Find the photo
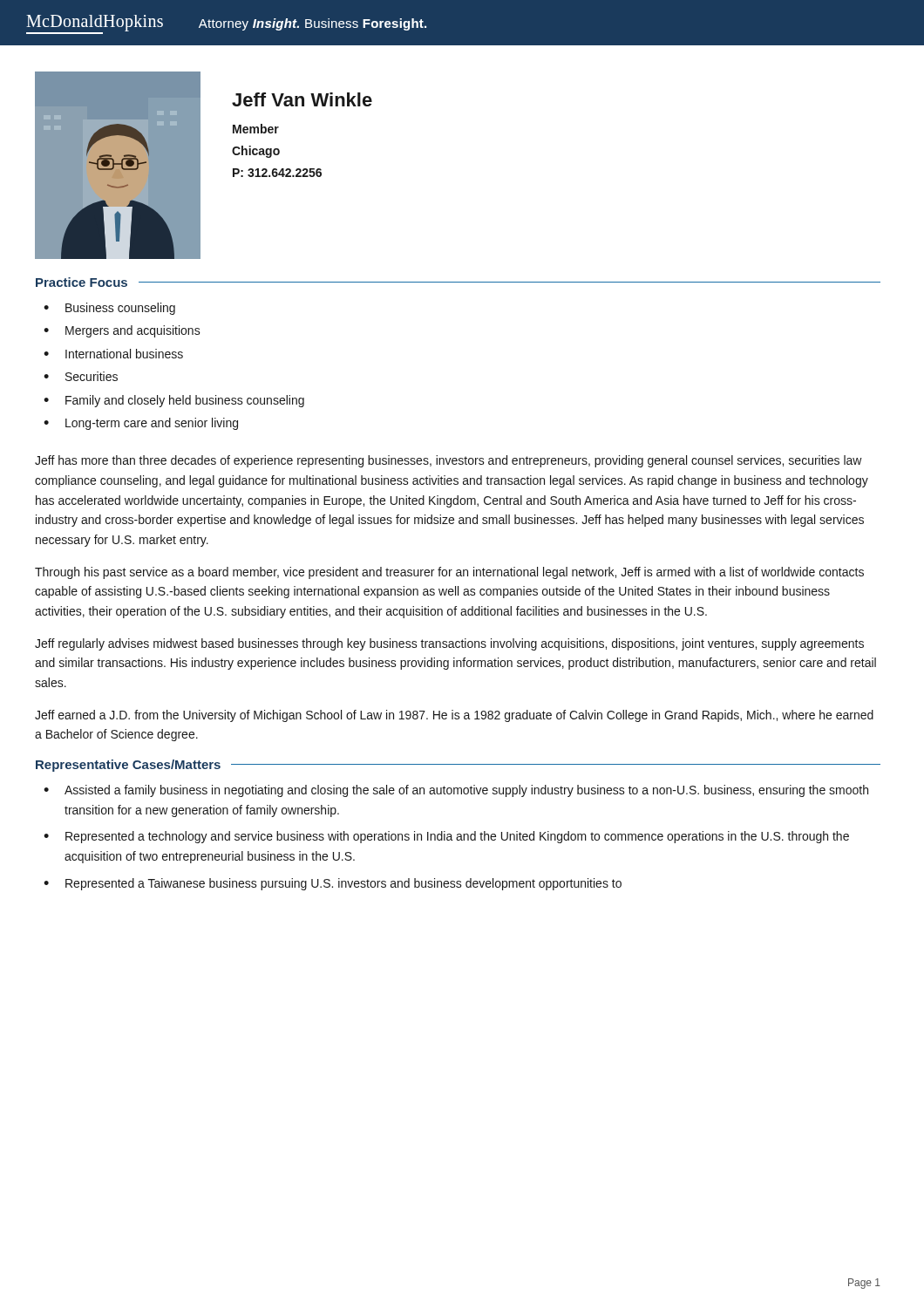Screen dimensions: 1308x924 coord(118,165)
